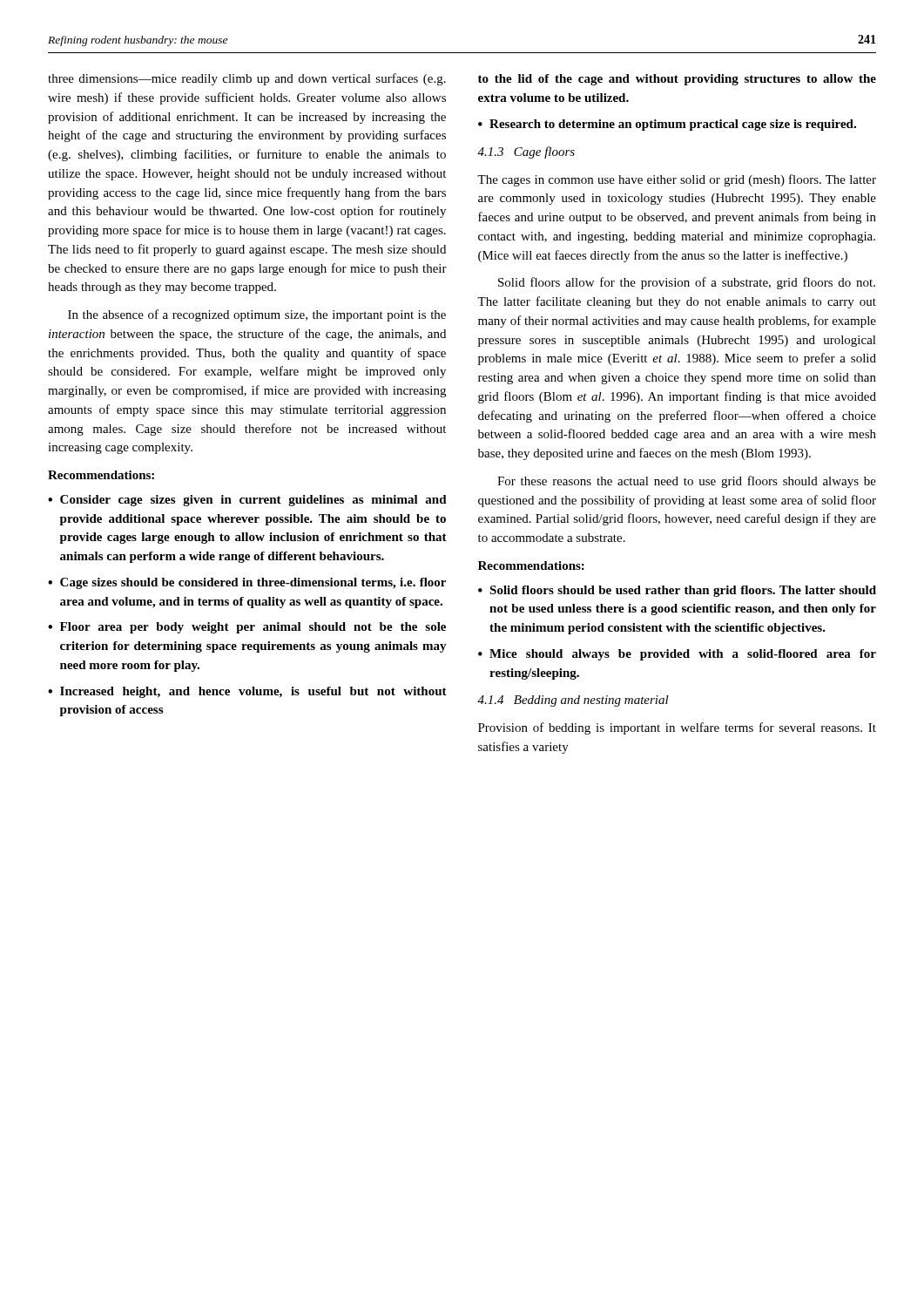Select the element starting "• Increased height,"

tap(247, 701)
